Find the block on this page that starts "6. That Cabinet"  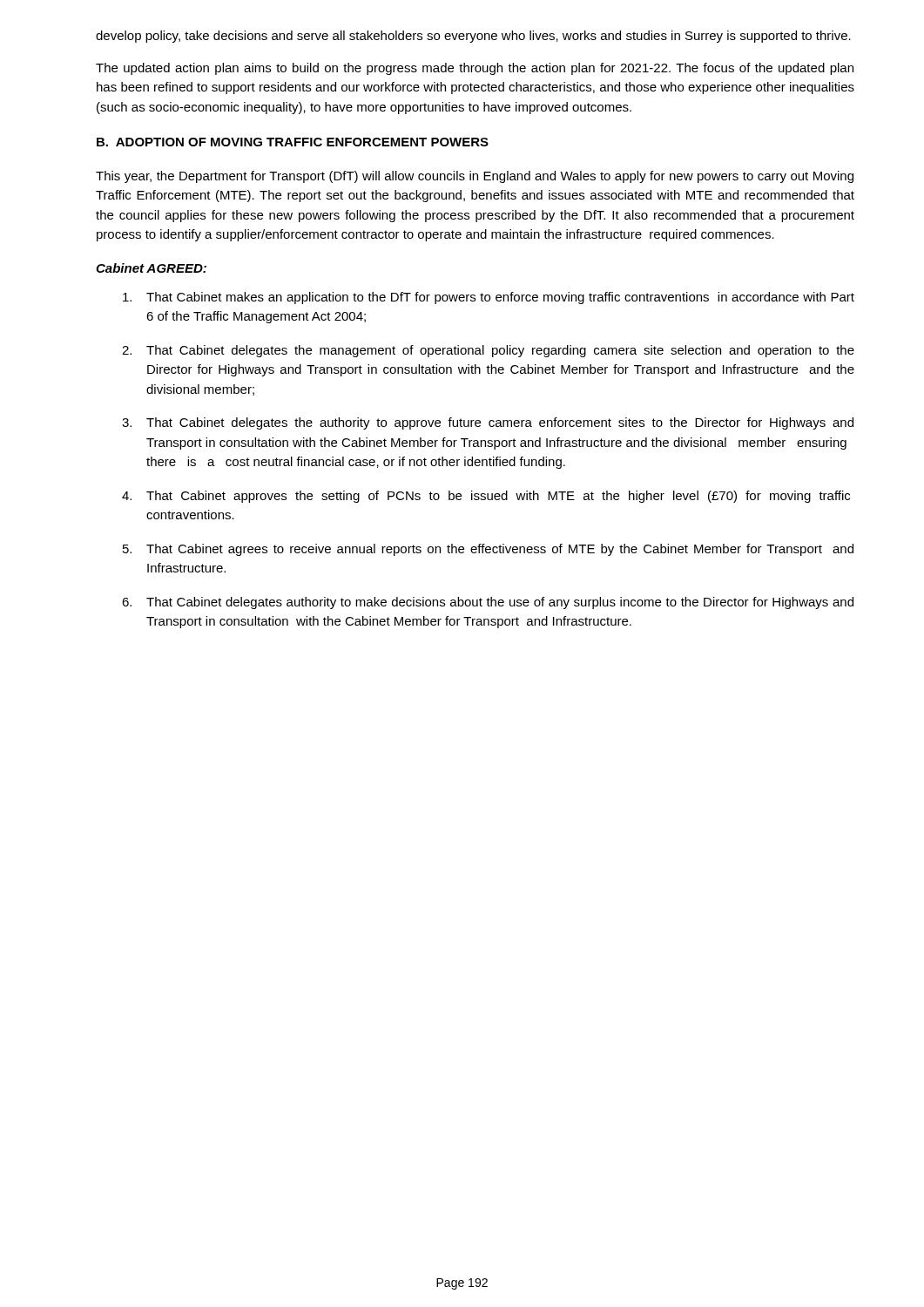(488, 612)
